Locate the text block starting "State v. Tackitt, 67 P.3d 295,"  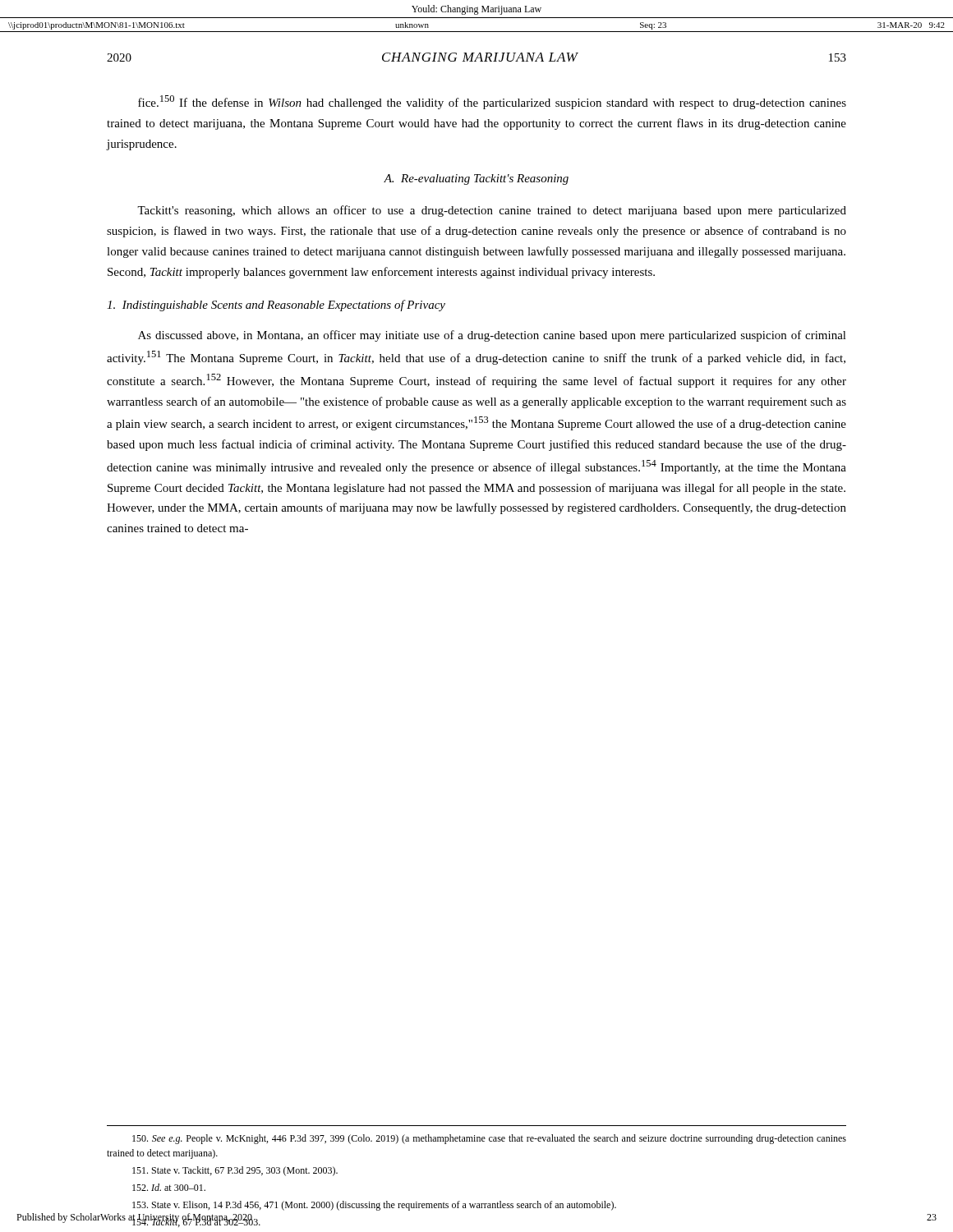tap(235, 1170)
